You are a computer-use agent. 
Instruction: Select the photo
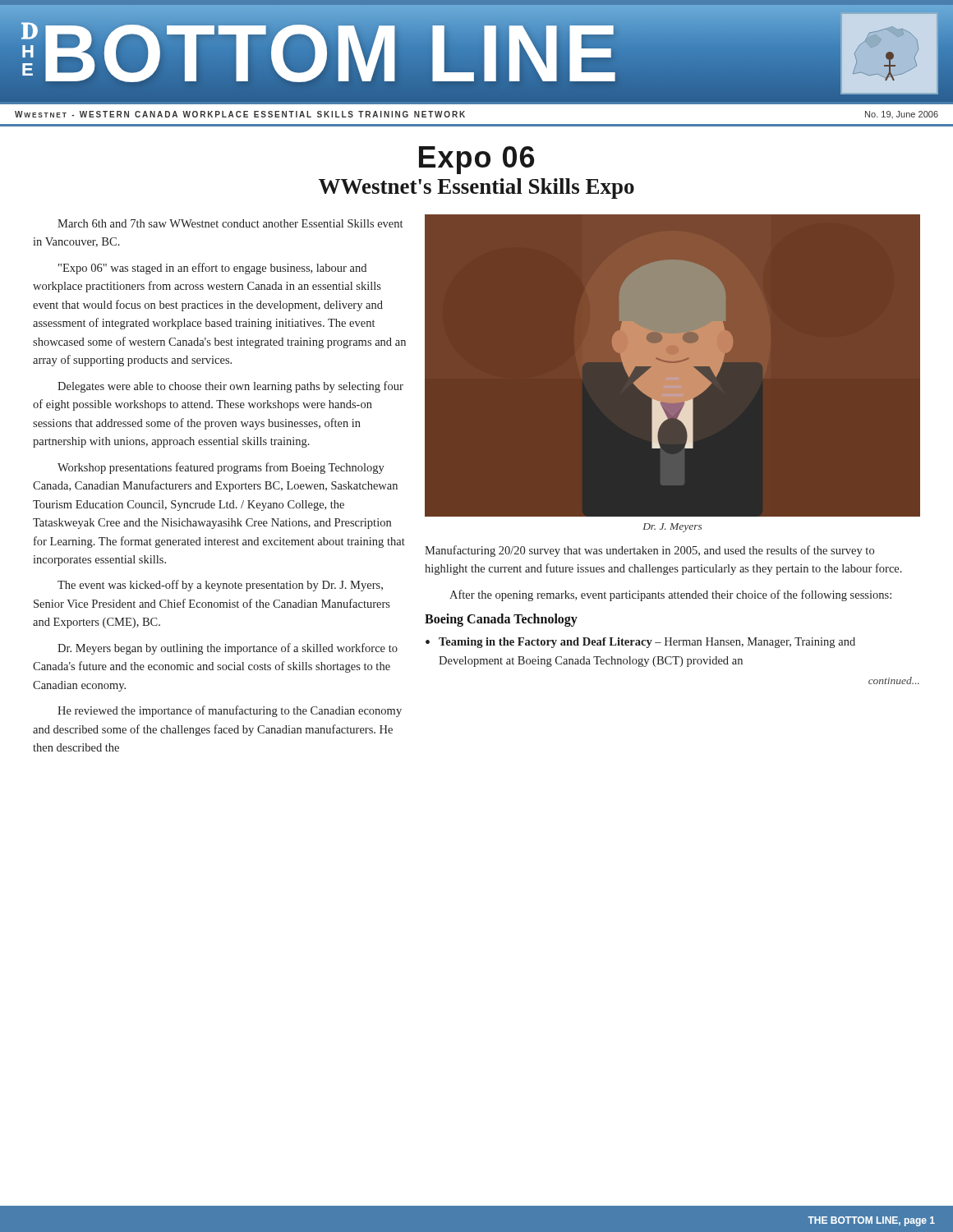click(672, 365)
